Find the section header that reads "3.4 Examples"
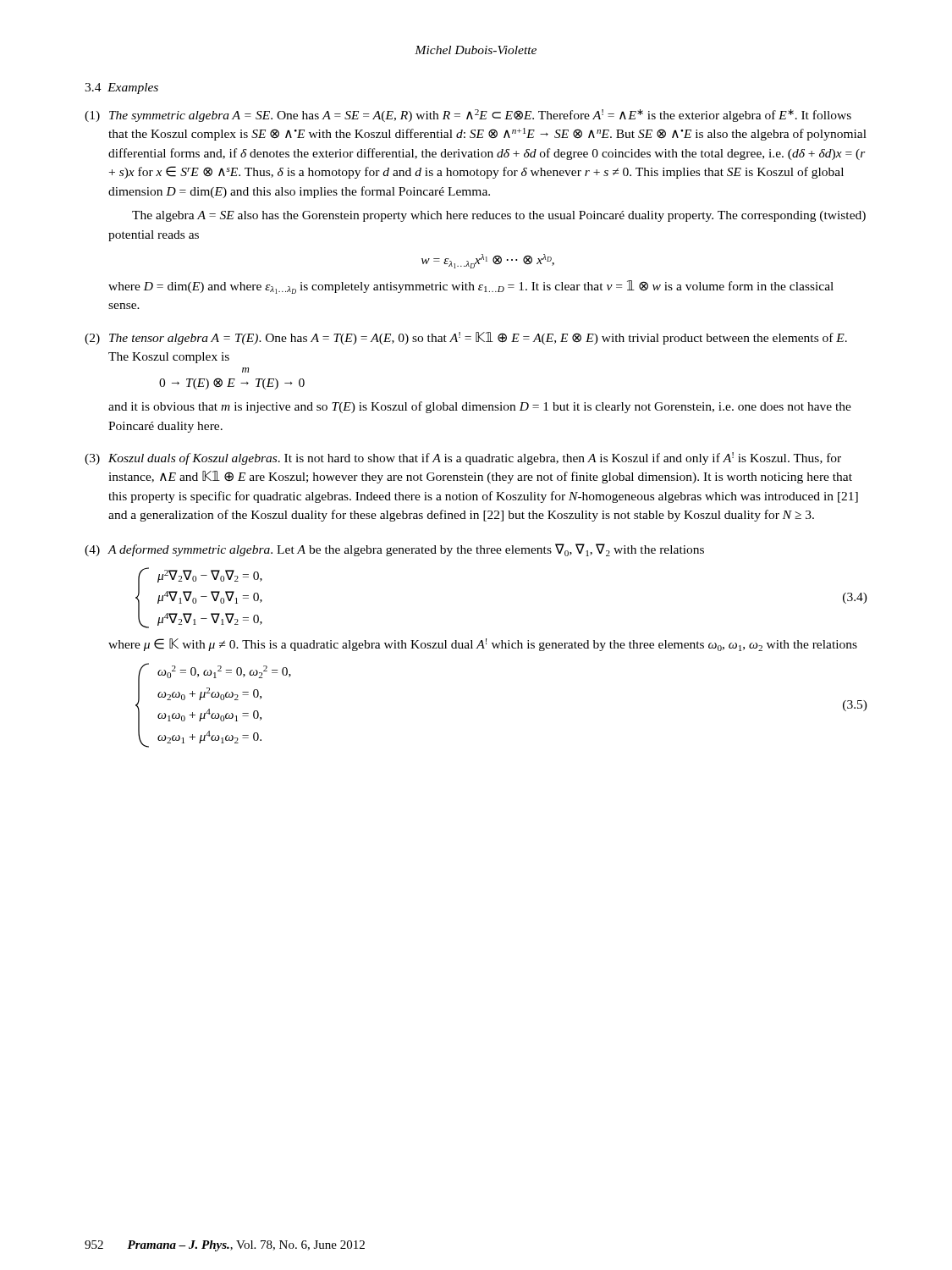The width and height of the screenshot is (952, 1270). (x=122, y=87)
